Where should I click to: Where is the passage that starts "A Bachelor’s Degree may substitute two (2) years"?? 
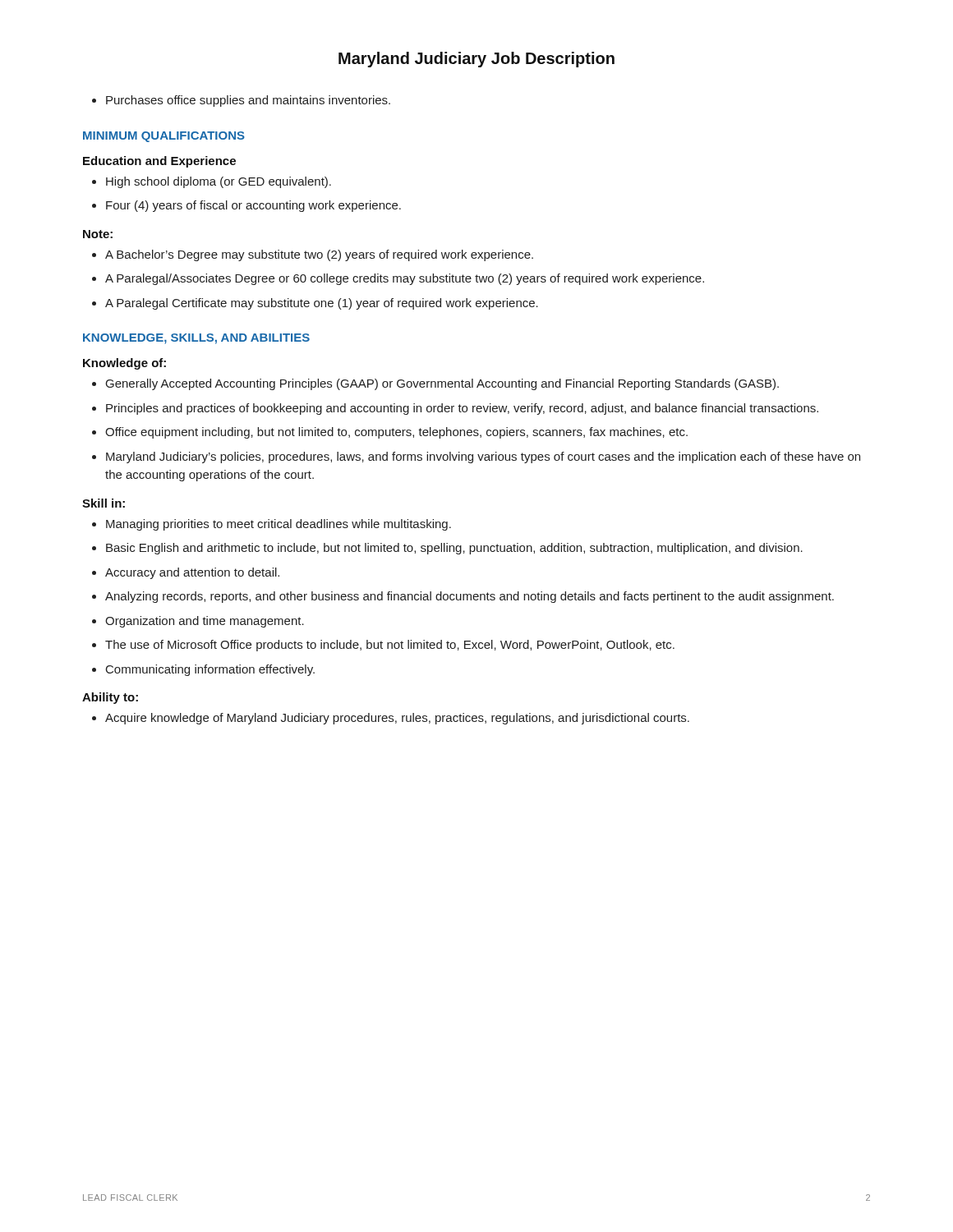click(476, 254)
